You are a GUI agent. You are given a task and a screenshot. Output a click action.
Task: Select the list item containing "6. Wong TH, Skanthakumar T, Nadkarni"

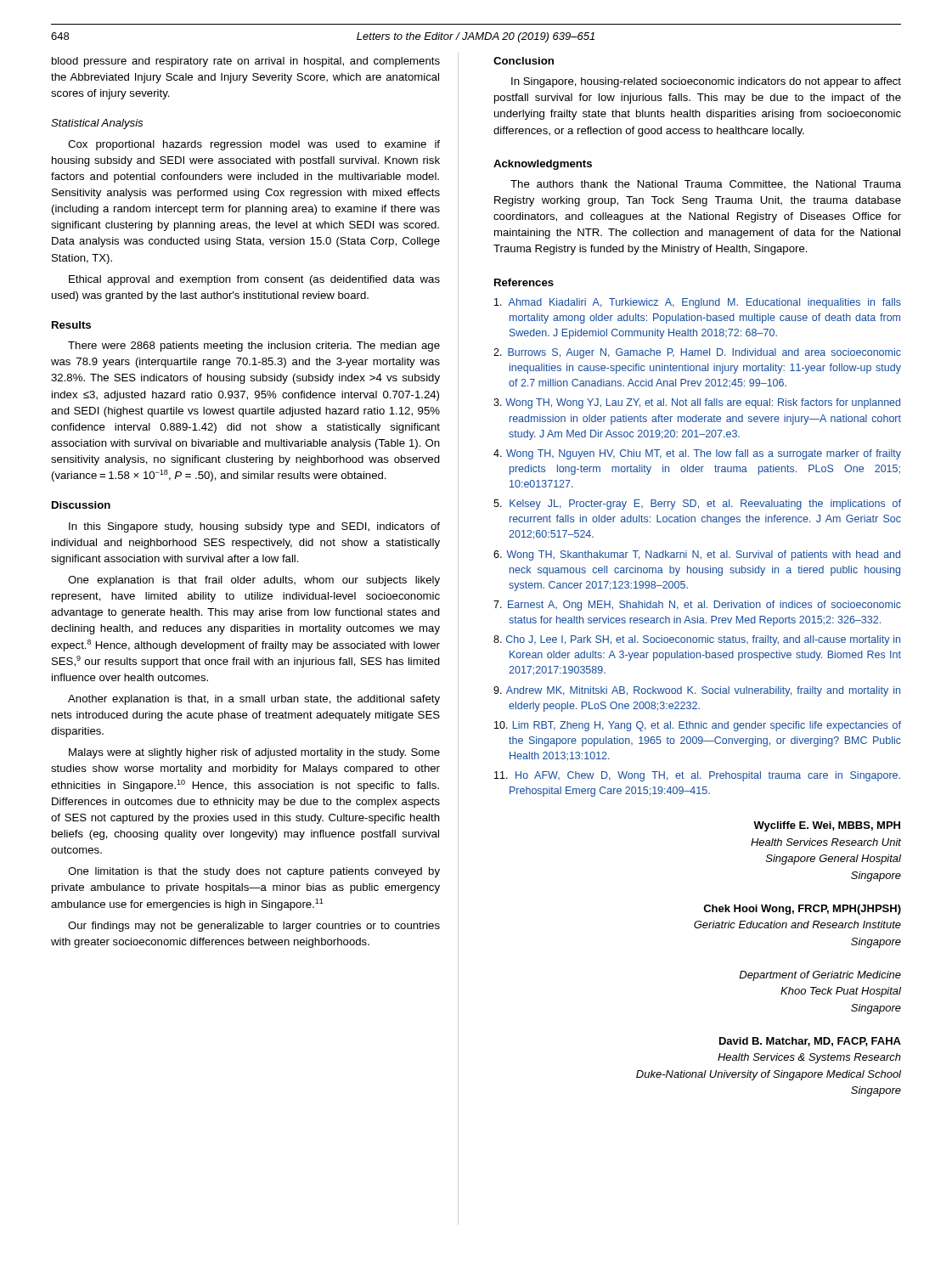tap(697, 570)
